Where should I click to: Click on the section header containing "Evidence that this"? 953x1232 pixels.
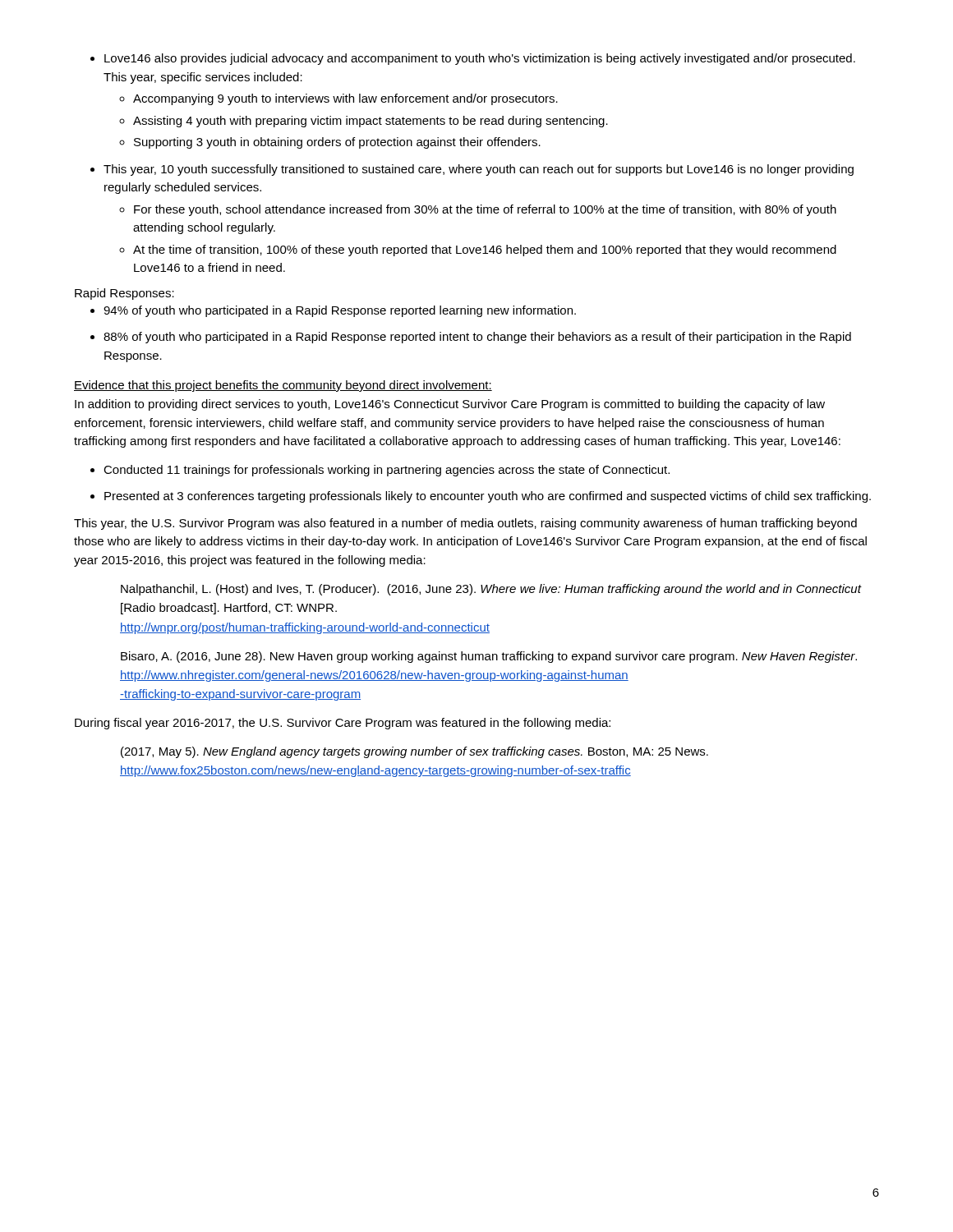[283, 385]
